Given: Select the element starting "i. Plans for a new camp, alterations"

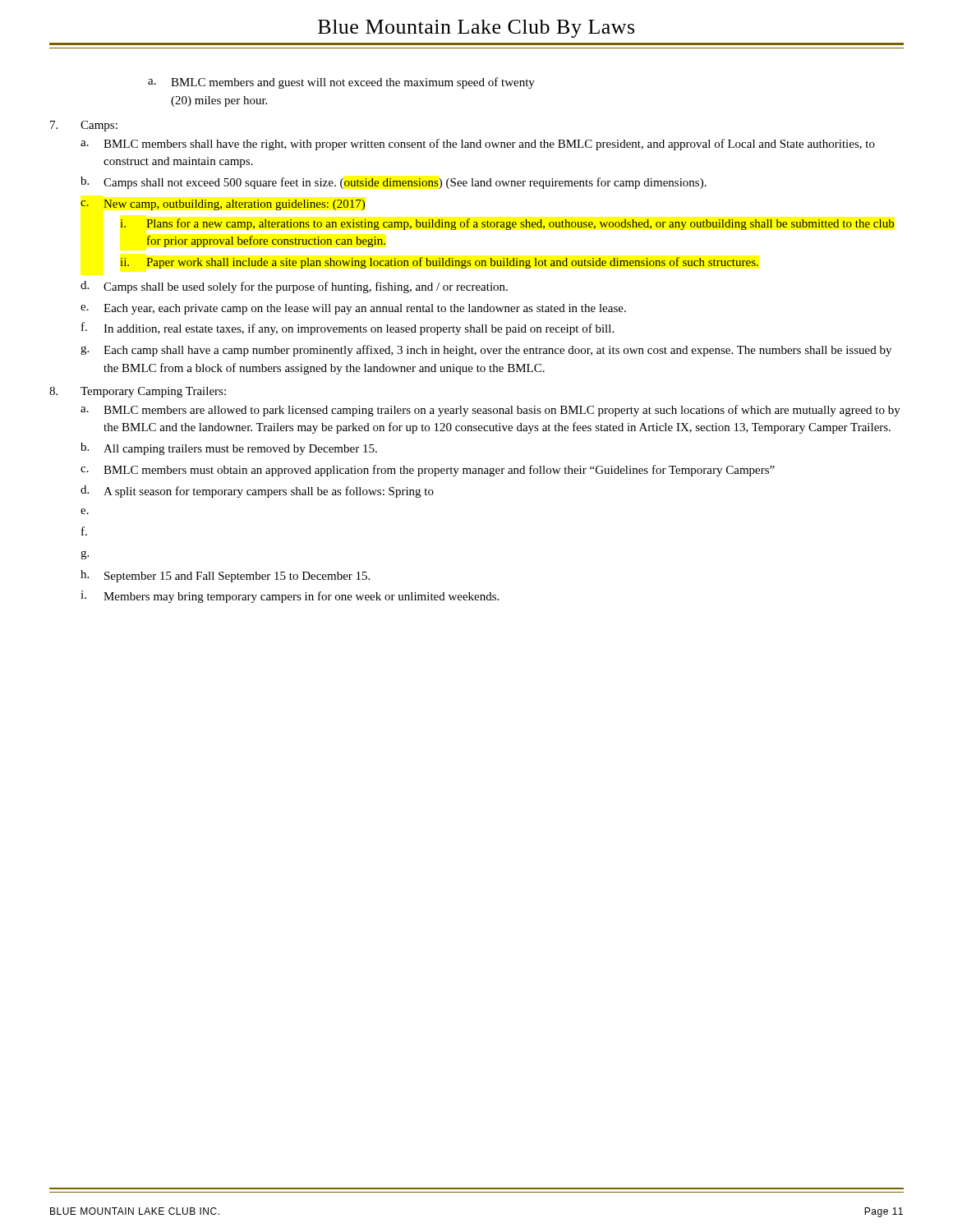Looking at the screenshot, I should pyautogui.click(x=512, y=233).
